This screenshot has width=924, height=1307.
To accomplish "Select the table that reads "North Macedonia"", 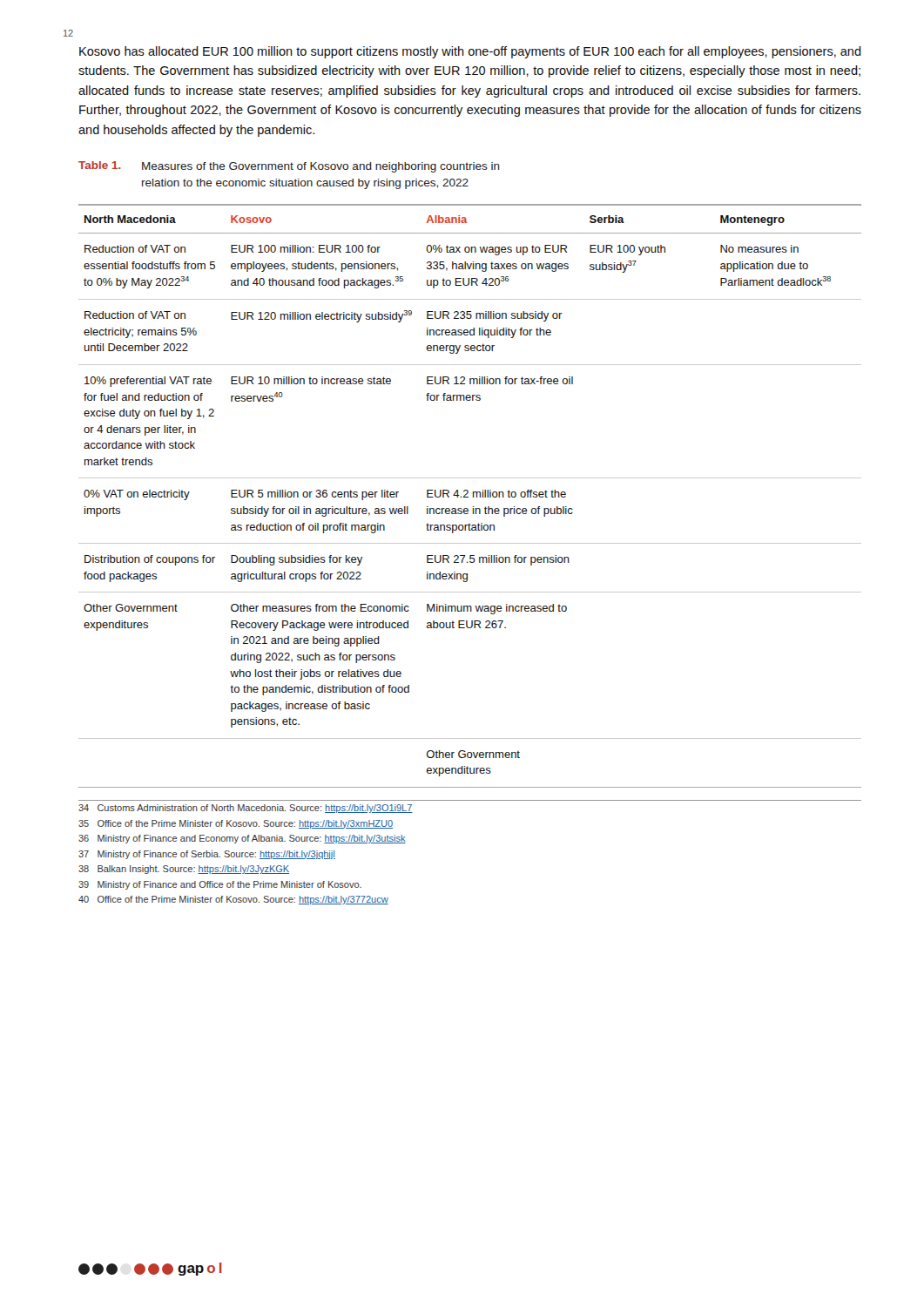I will coord(470,496).
